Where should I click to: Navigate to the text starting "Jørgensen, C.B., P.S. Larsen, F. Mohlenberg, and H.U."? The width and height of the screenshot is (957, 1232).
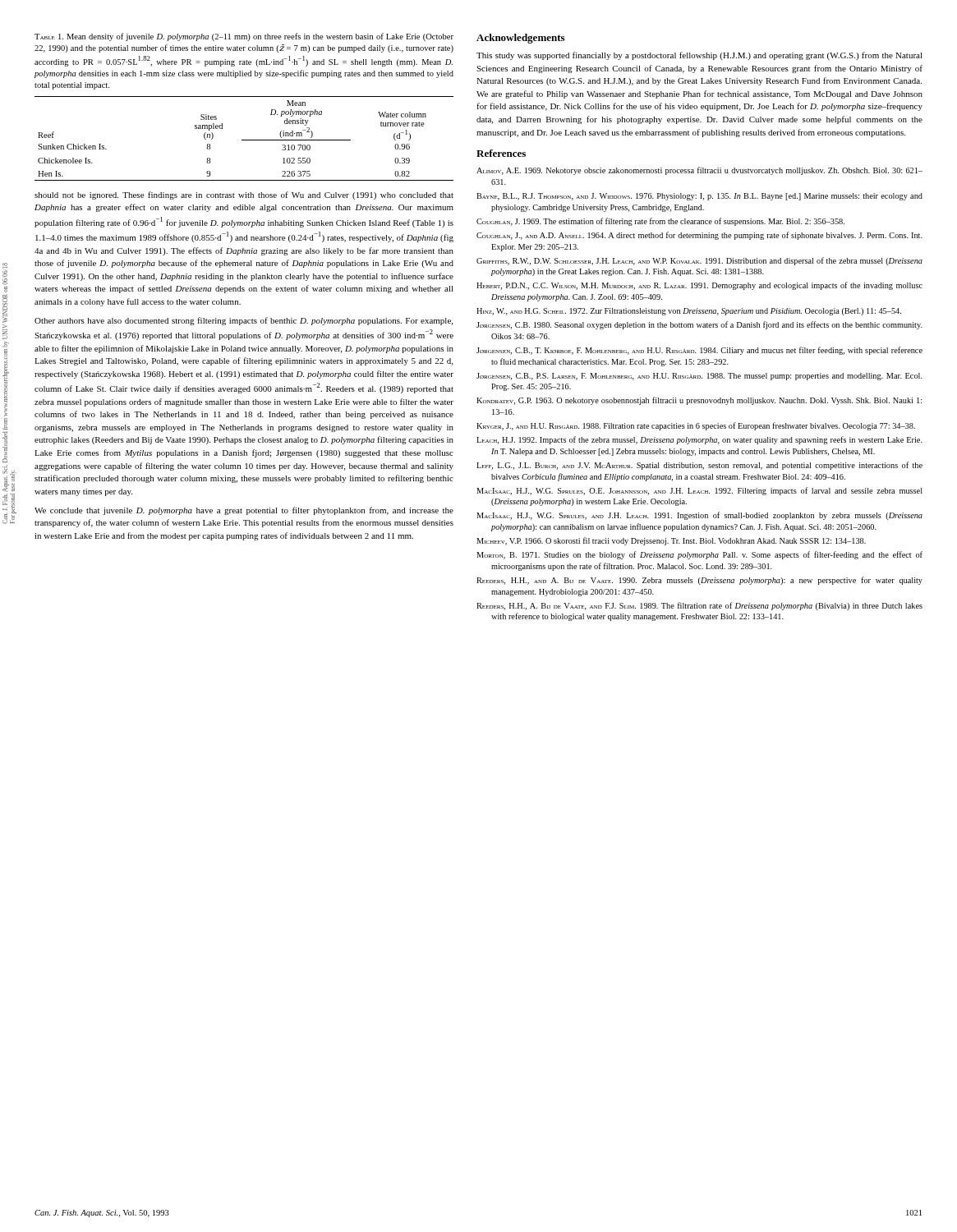tap(699, 381)
